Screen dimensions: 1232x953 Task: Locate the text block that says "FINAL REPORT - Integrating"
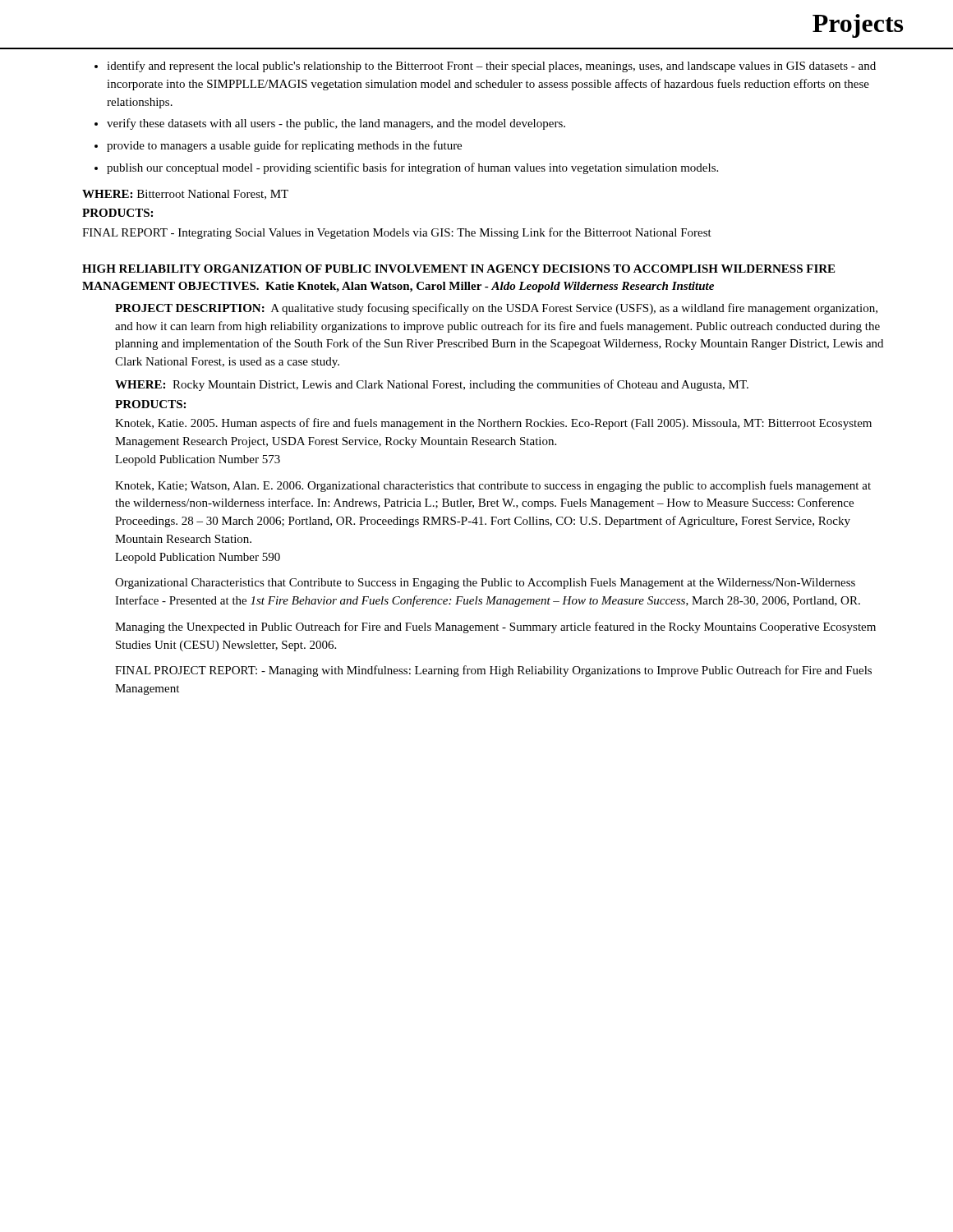(x=397, y=232)
